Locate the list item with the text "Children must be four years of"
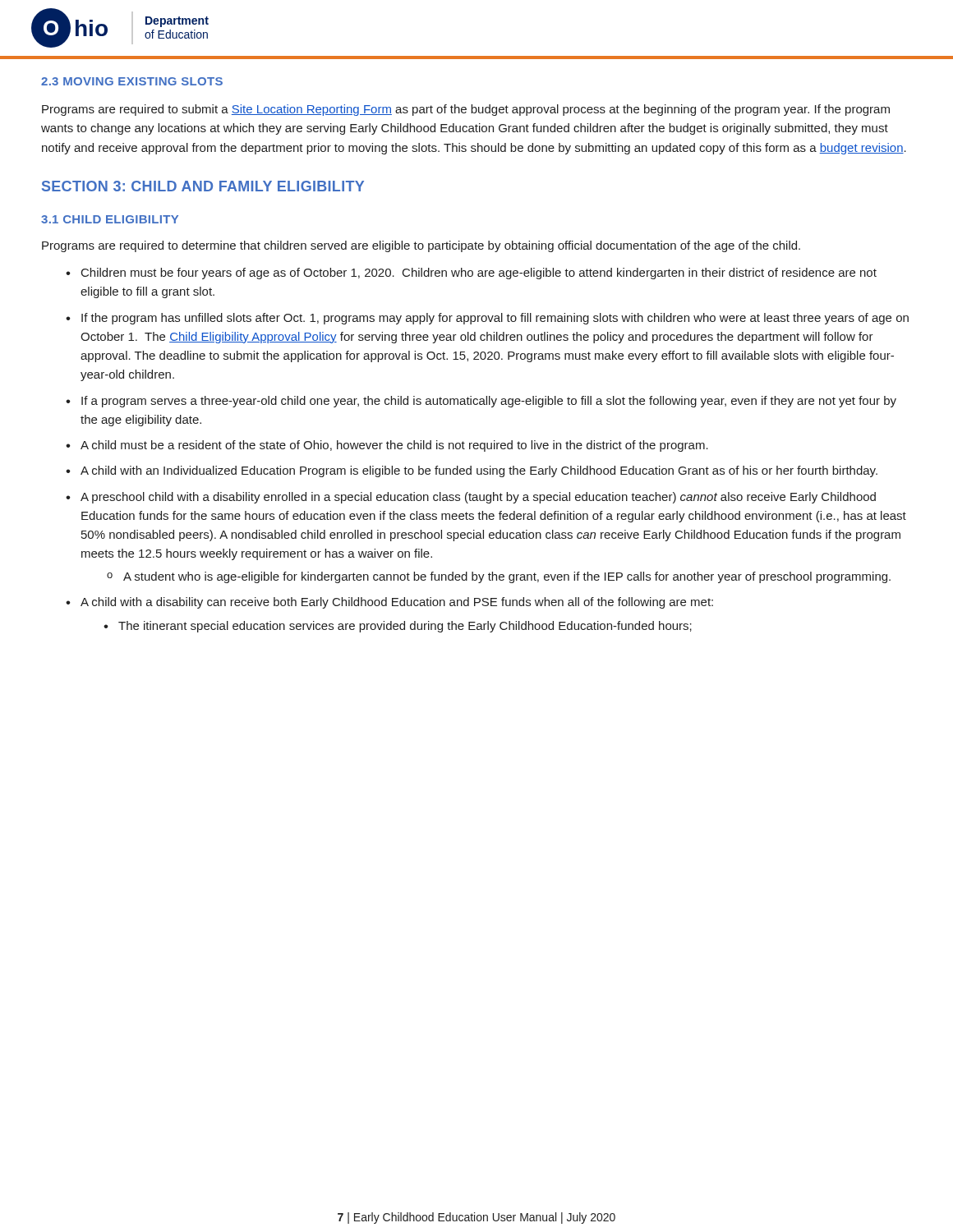The image size is (953, 1232). pos(479,282)
